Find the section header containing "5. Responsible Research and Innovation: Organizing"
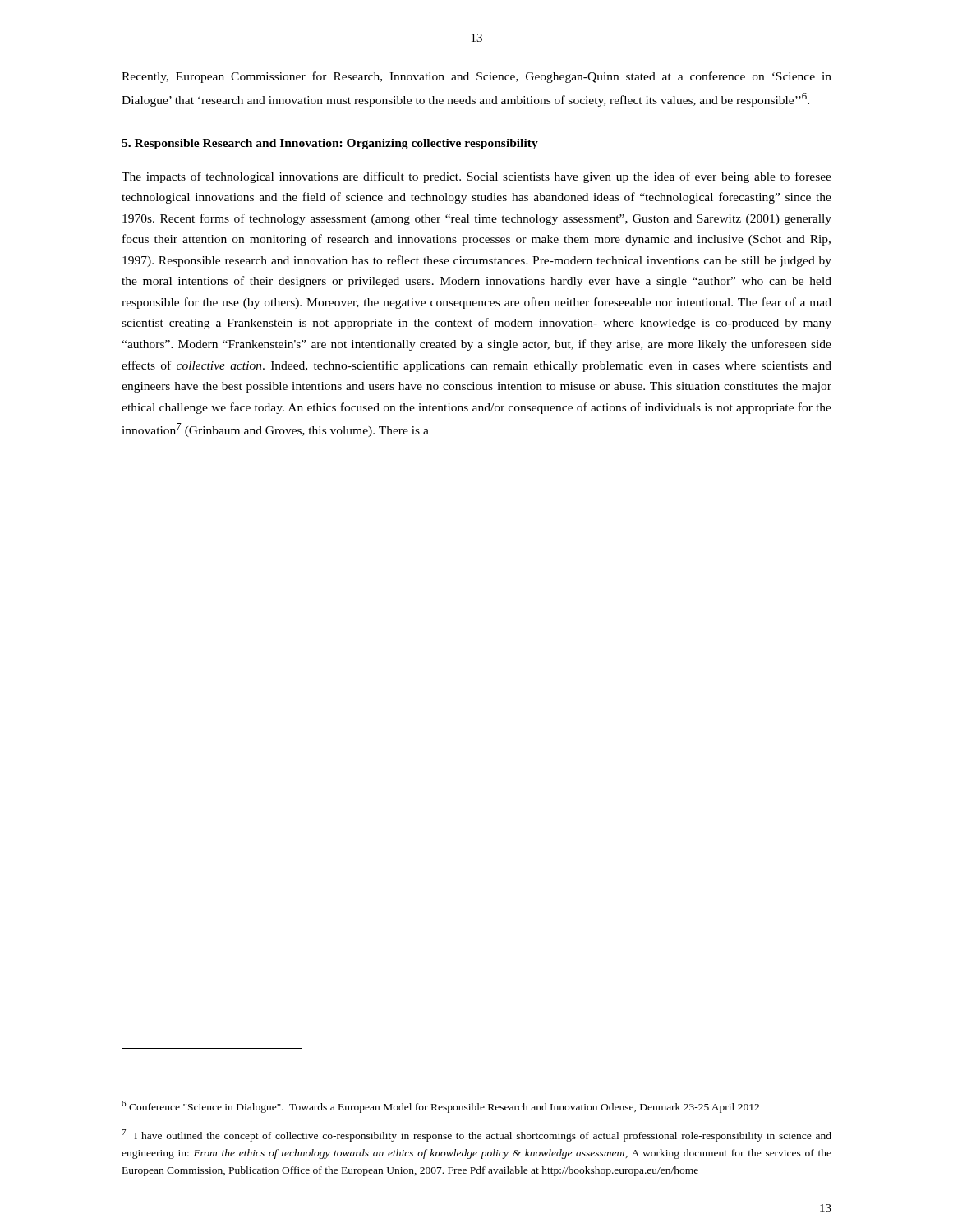The width and height of the screenshot is (953, 1232). pos(330,143)
